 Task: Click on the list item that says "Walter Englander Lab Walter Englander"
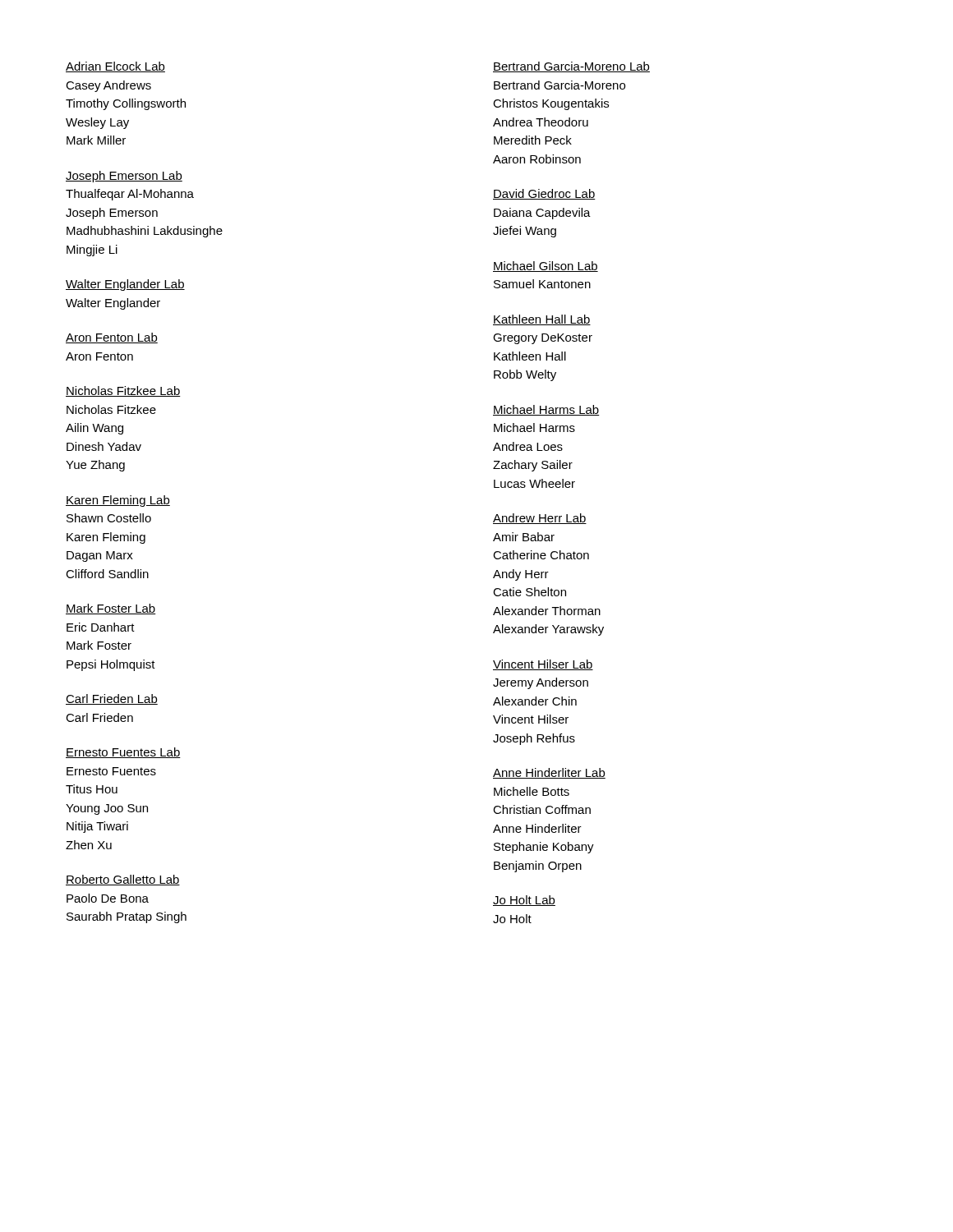click(125, 285)
